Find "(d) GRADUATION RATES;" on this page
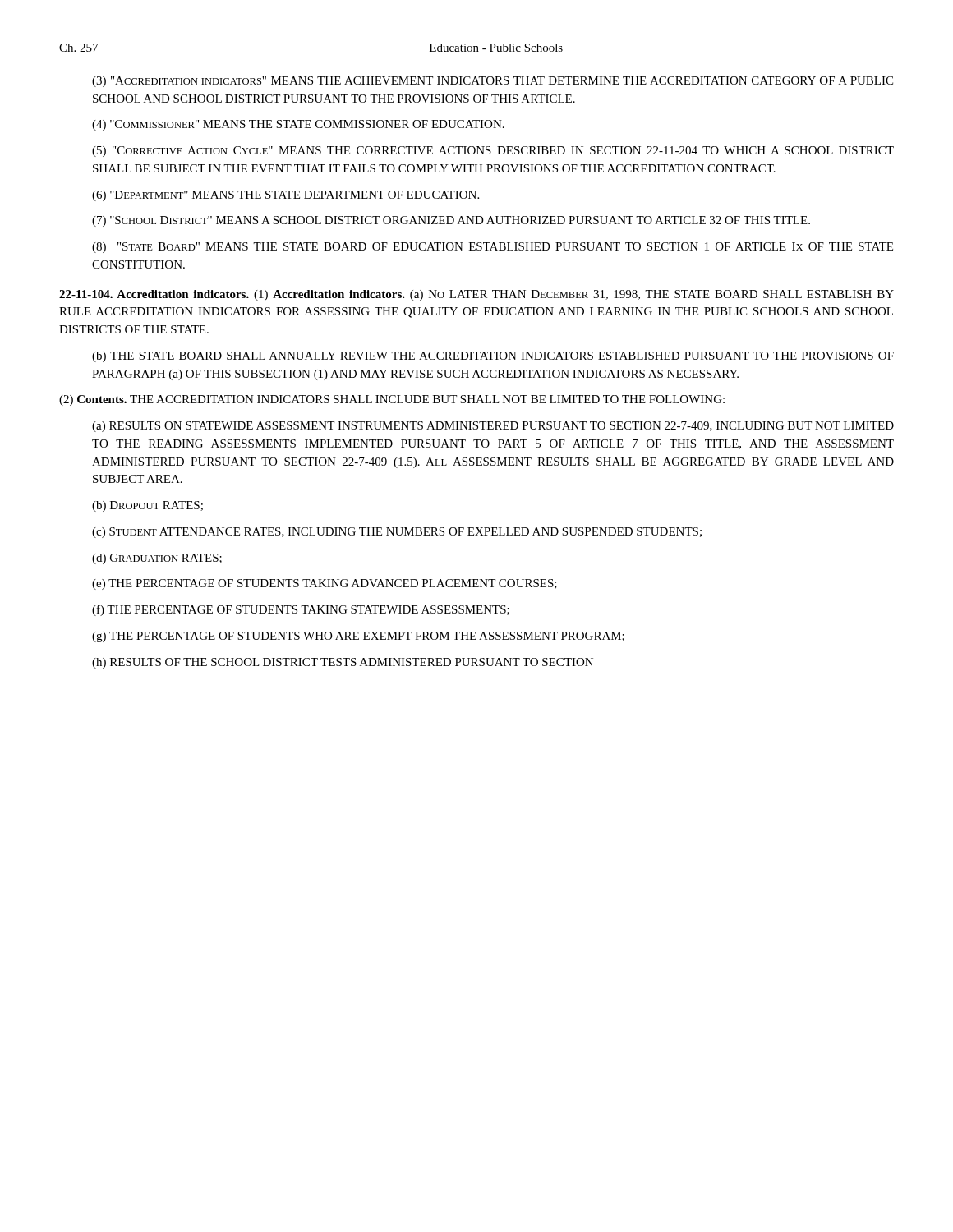Screen dimensions: 1232x953 pyautogui.click(x=157, y=557)
